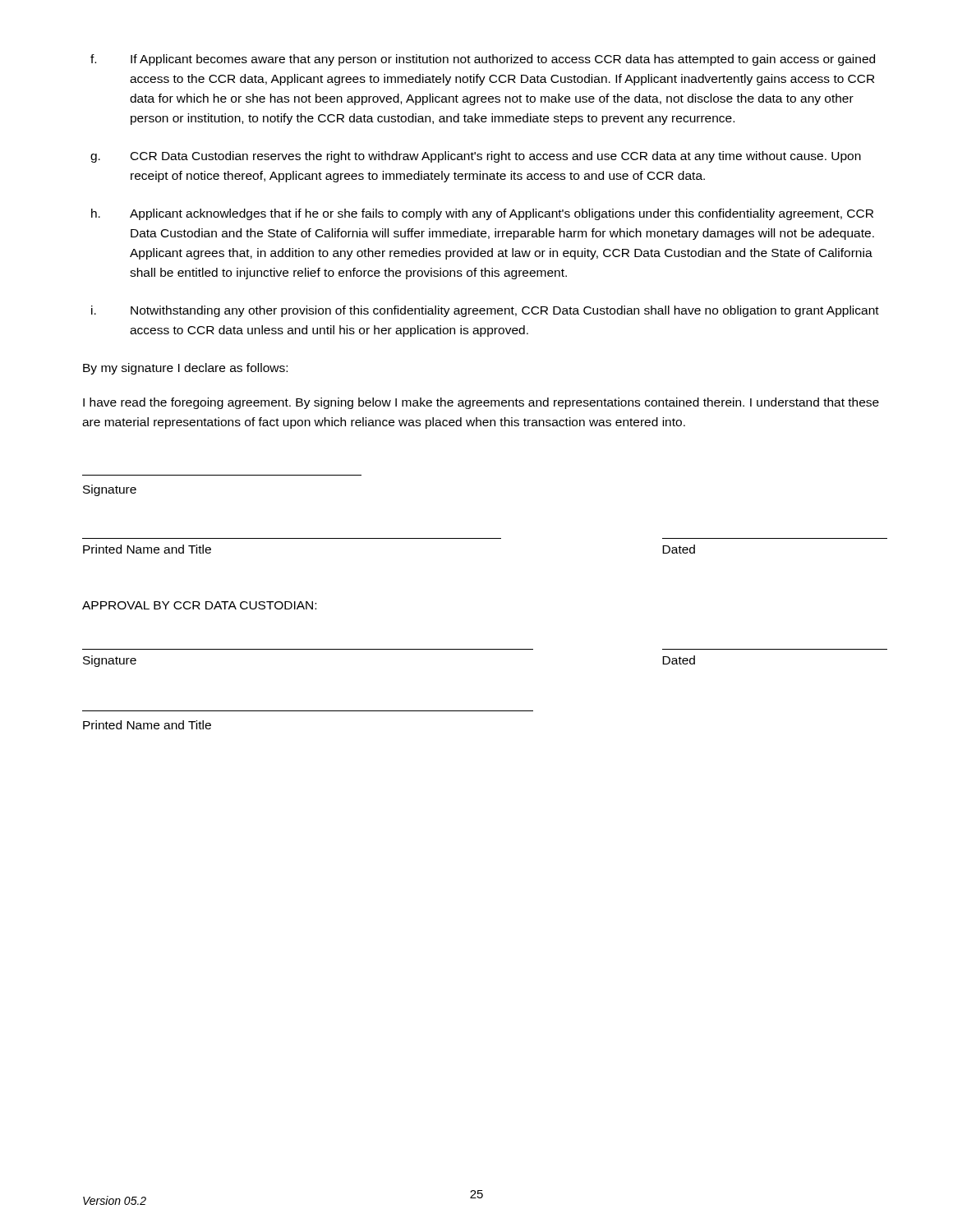Select the list item with the text "h. Applicant acknowledges that if he or"

point(485,243)
